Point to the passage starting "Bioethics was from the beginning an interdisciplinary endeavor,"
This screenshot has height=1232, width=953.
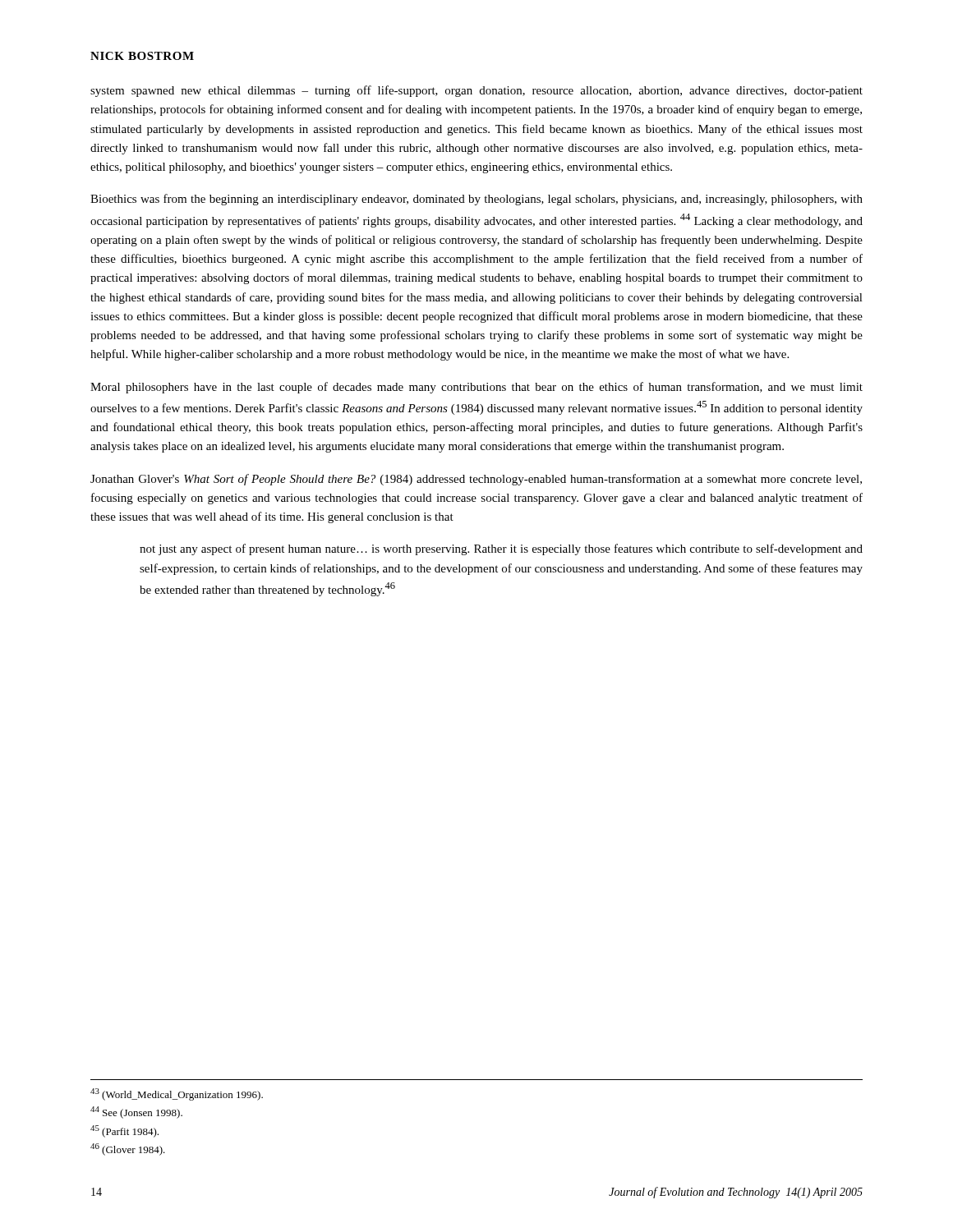(476, 277)
